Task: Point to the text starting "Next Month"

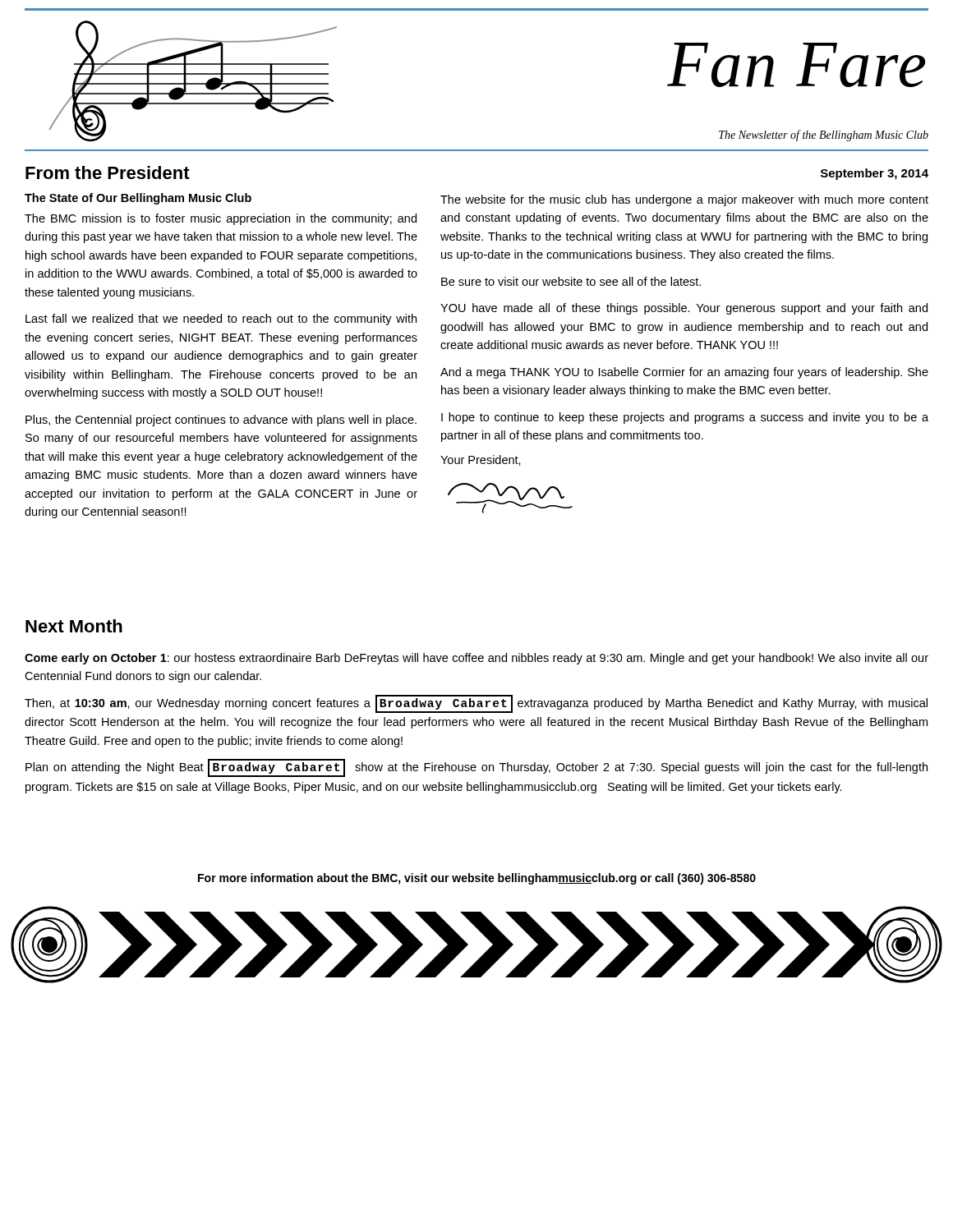Action: pyautogui.click(x=74, y=626)
